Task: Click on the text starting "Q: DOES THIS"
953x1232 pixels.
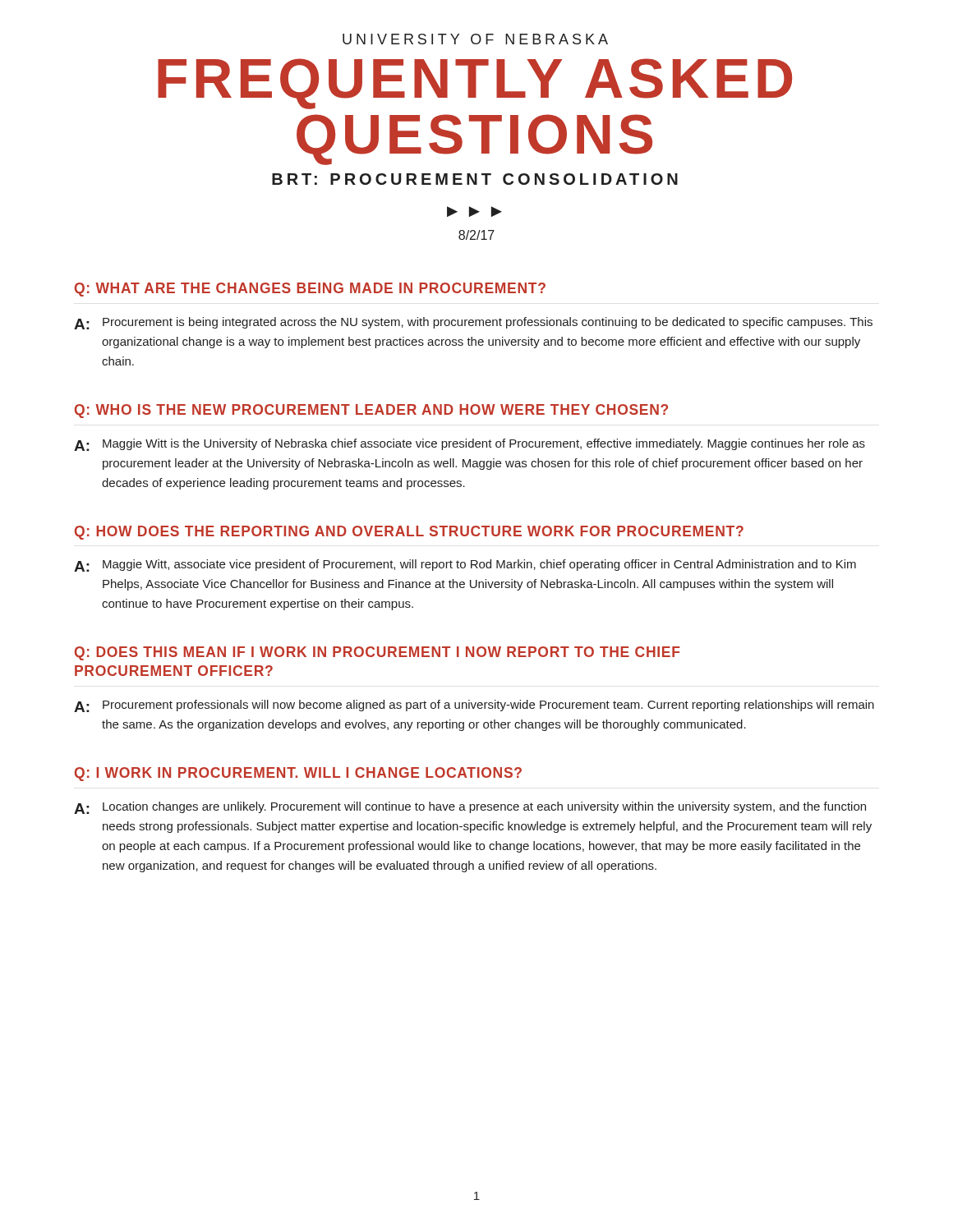Action: 377,662
